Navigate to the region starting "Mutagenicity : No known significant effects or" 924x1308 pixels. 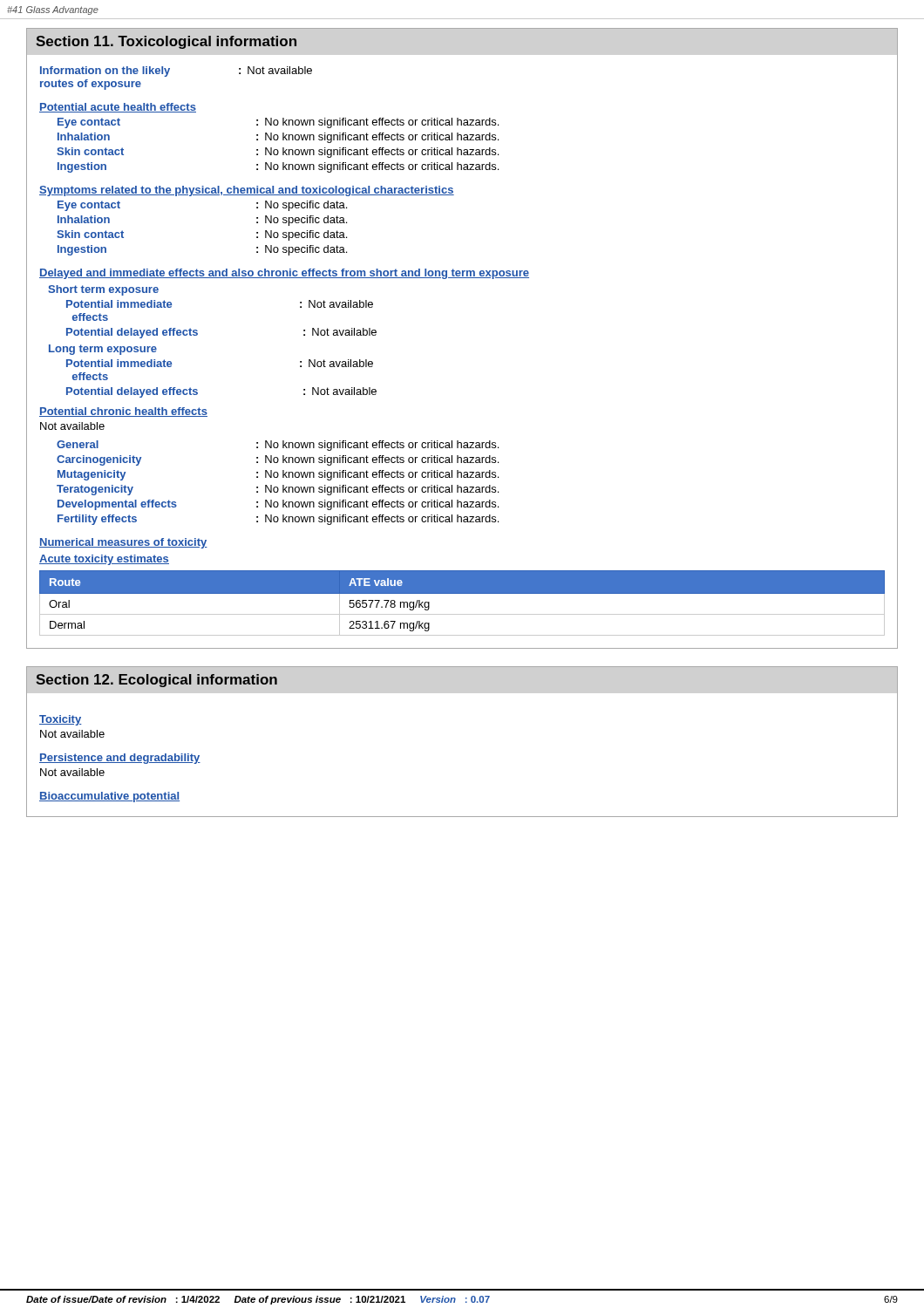click(471, 474)
